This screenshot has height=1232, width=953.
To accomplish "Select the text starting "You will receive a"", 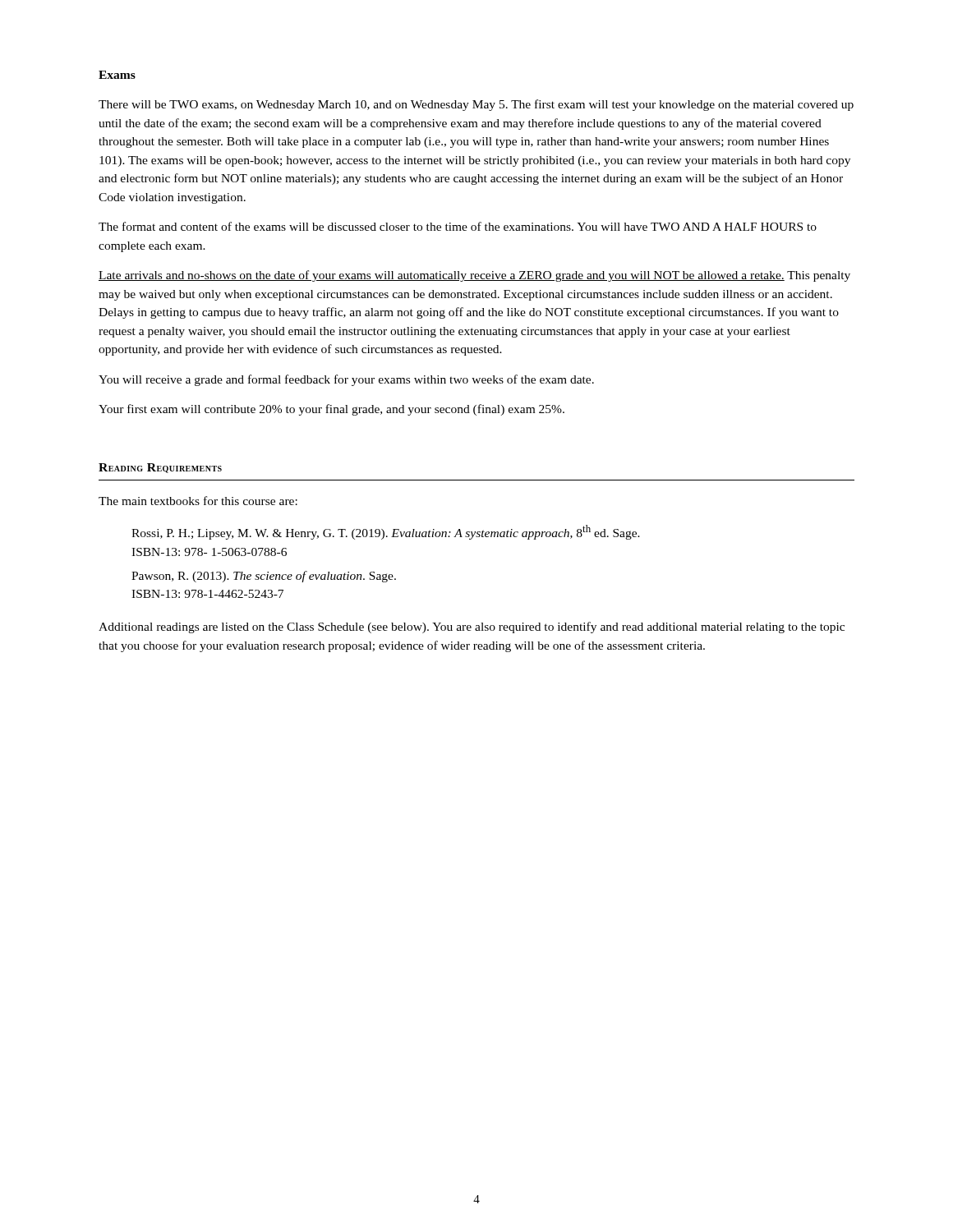I will pyautogui.click(x=476, y=379).
